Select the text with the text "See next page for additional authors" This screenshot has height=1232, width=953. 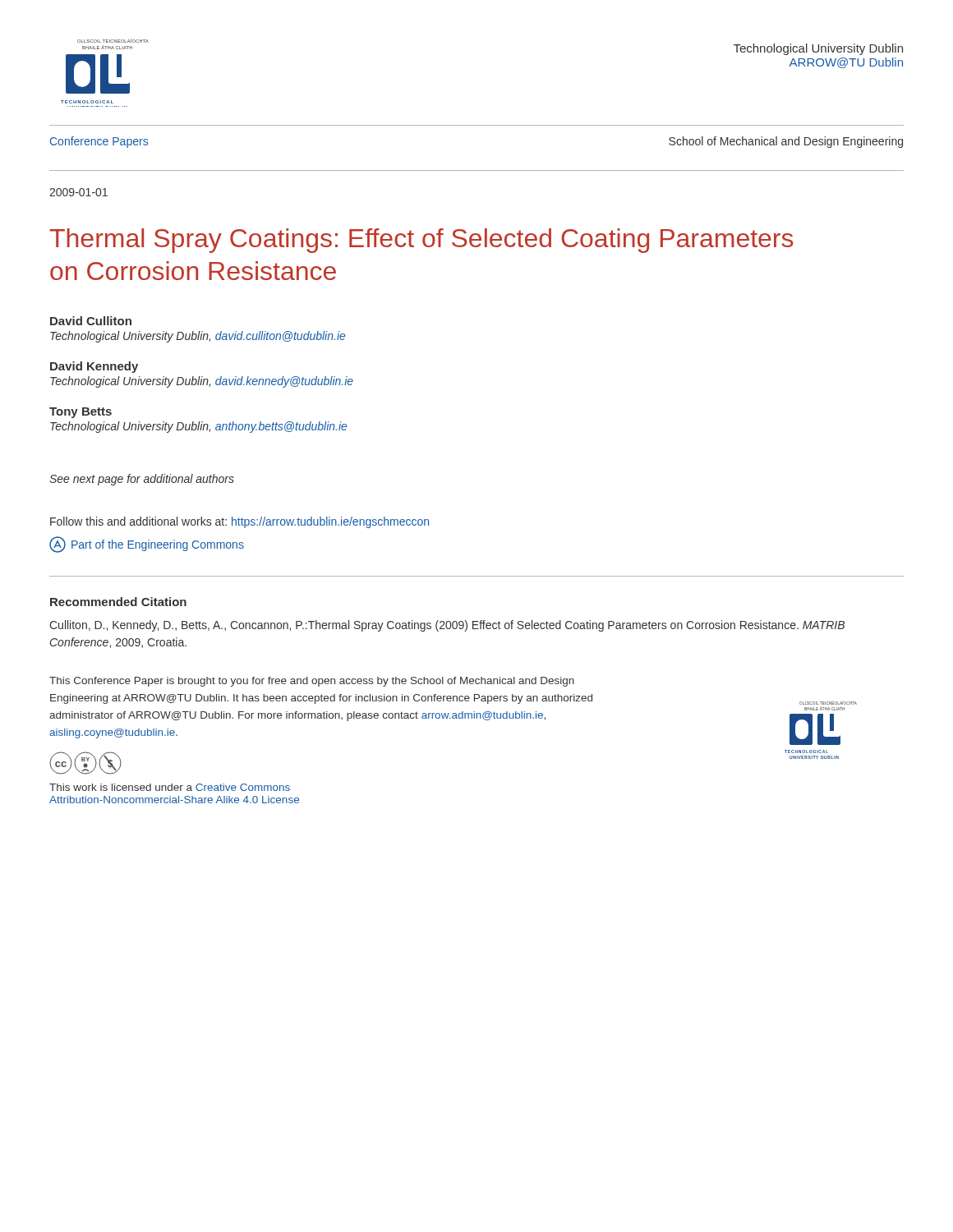(142, 479)
